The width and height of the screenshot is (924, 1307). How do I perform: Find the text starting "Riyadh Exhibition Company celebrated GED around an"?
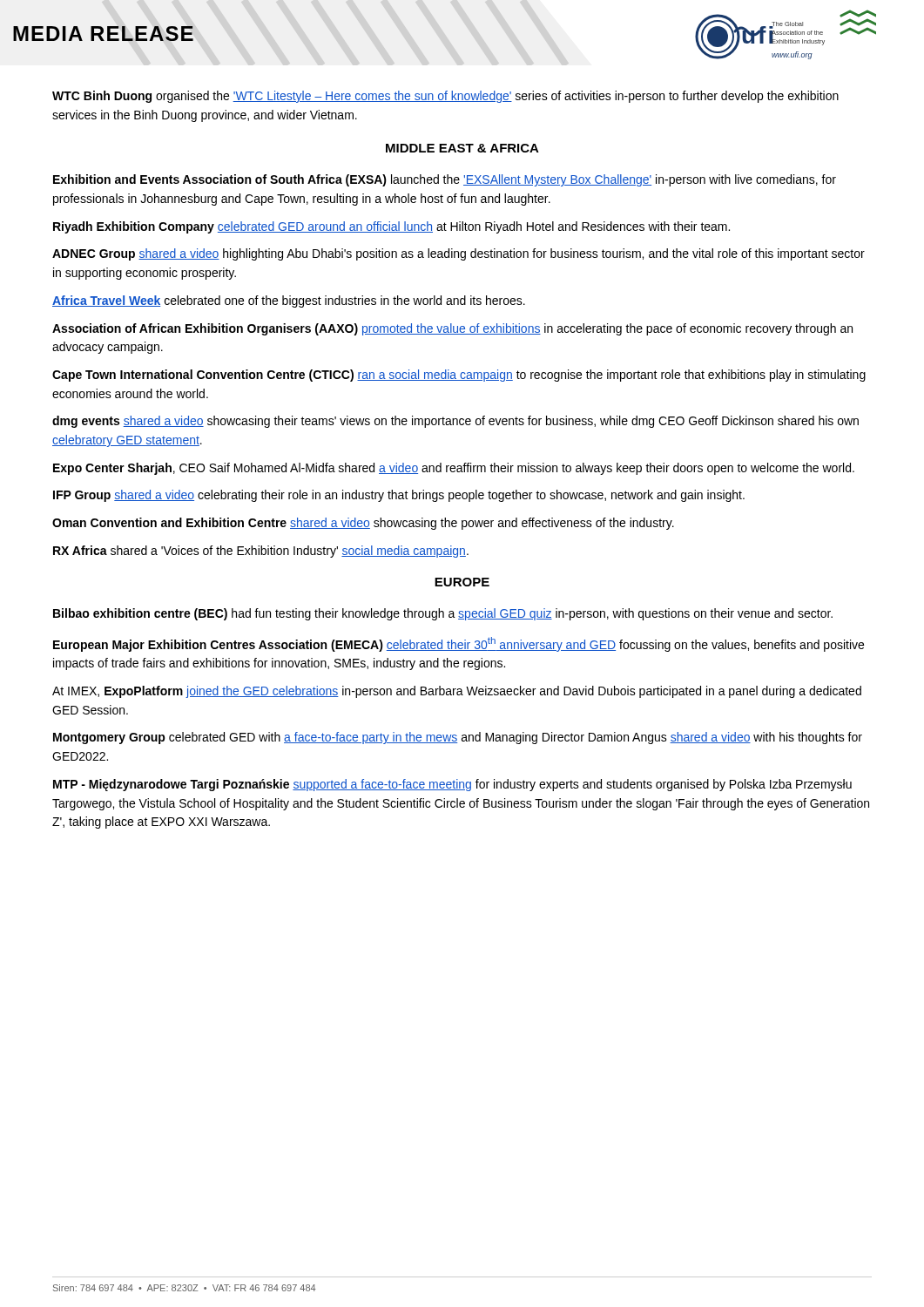392,226
